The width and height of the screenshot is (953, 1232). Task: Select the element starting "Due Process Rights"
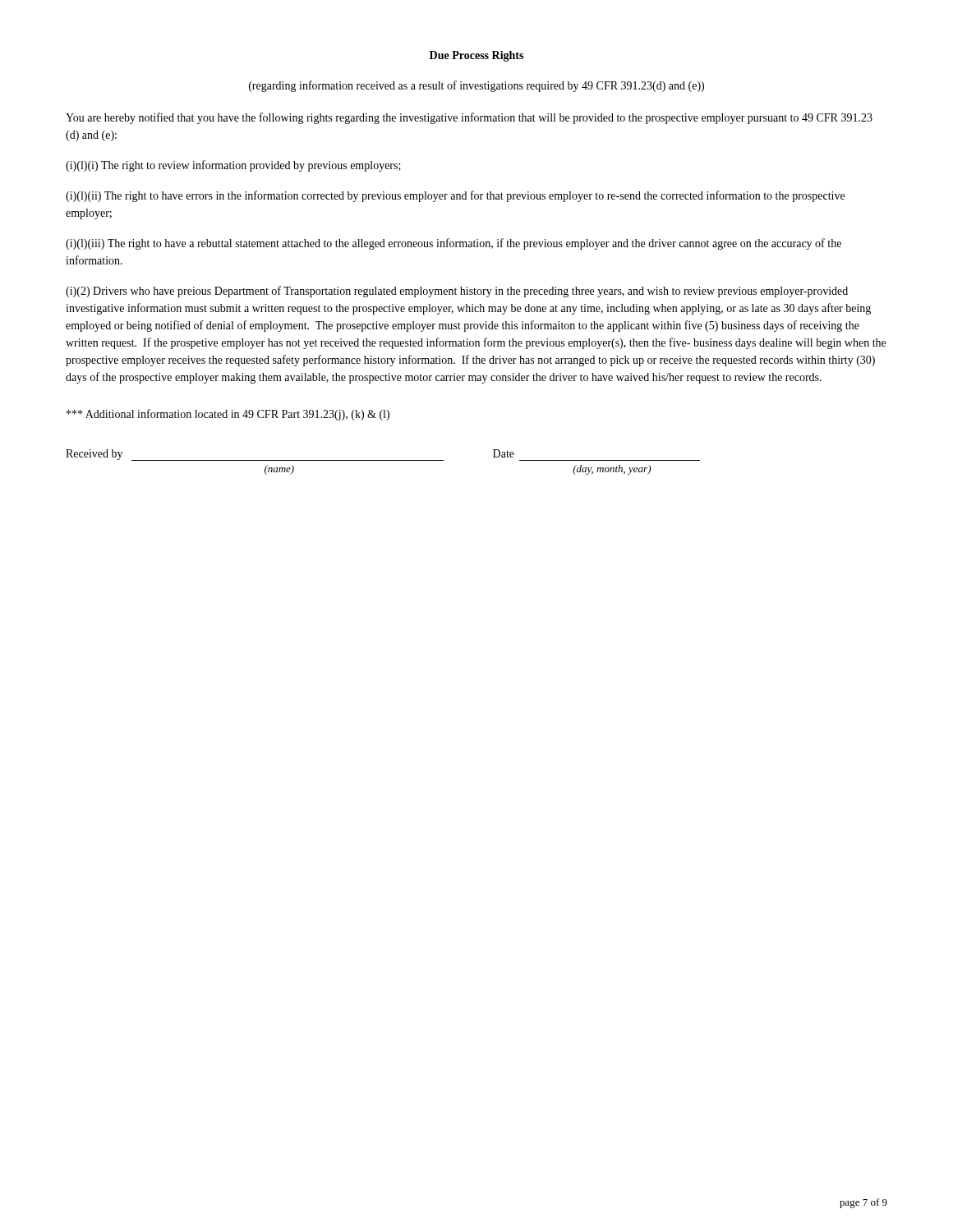pos(476,55)
